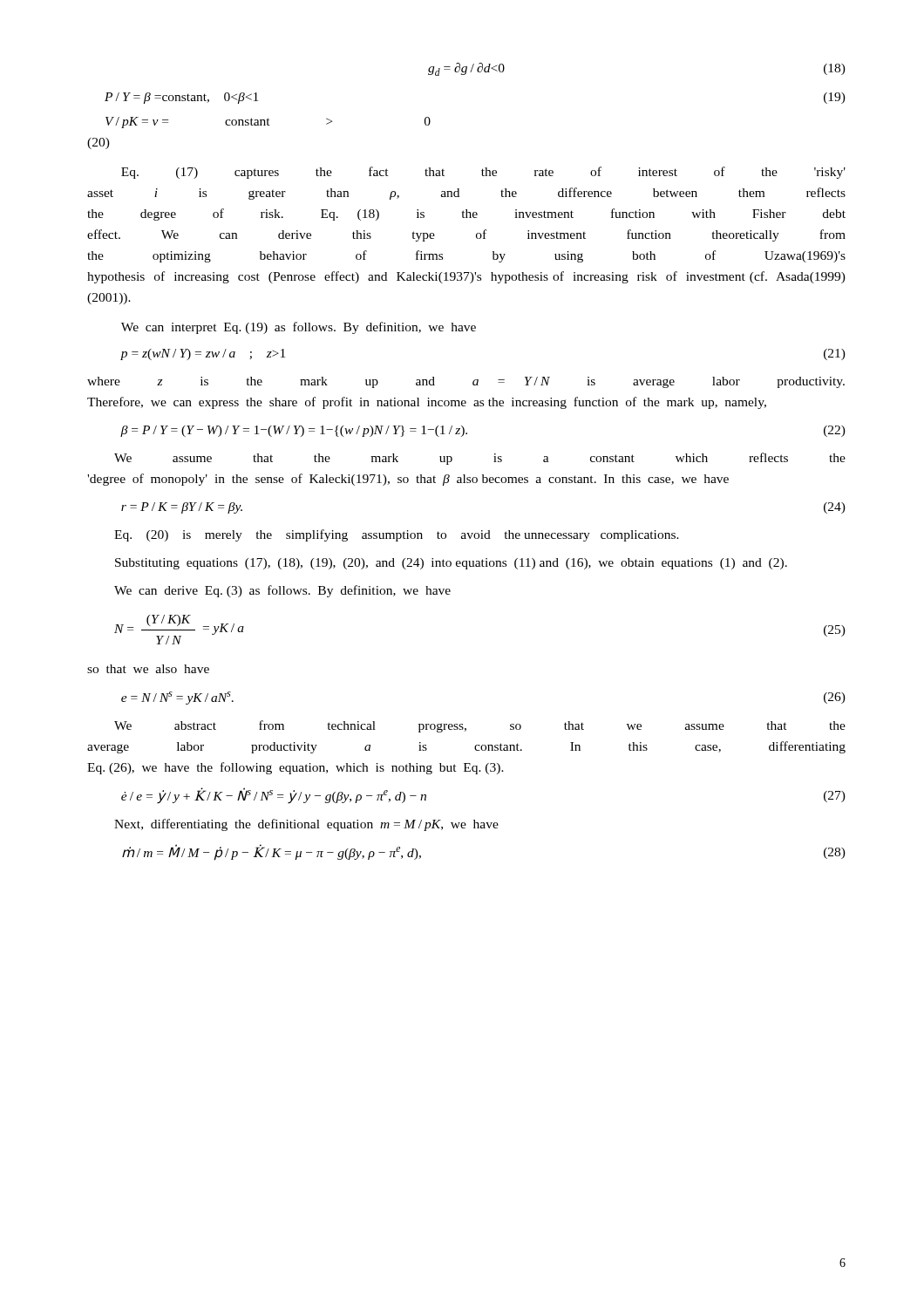This screenshot has height=1308, width=924.
Task: Point to the block beginning "Substituting equations (17), (18), (19), (20),"
Action: [x=451, y=562]
